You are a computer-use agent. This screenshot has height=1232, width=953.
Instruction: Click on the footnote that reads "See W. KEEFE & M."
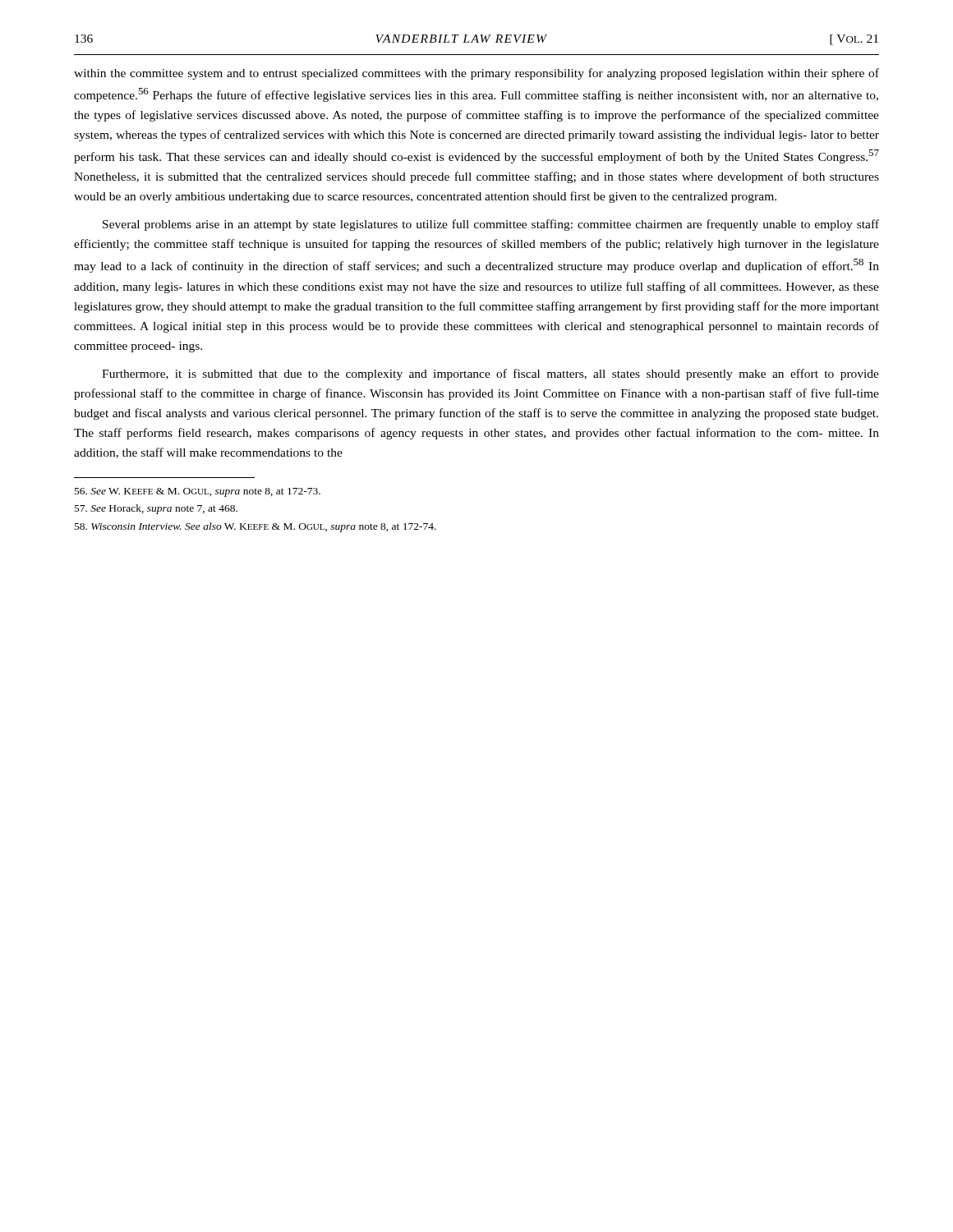[x=198, y=492]
